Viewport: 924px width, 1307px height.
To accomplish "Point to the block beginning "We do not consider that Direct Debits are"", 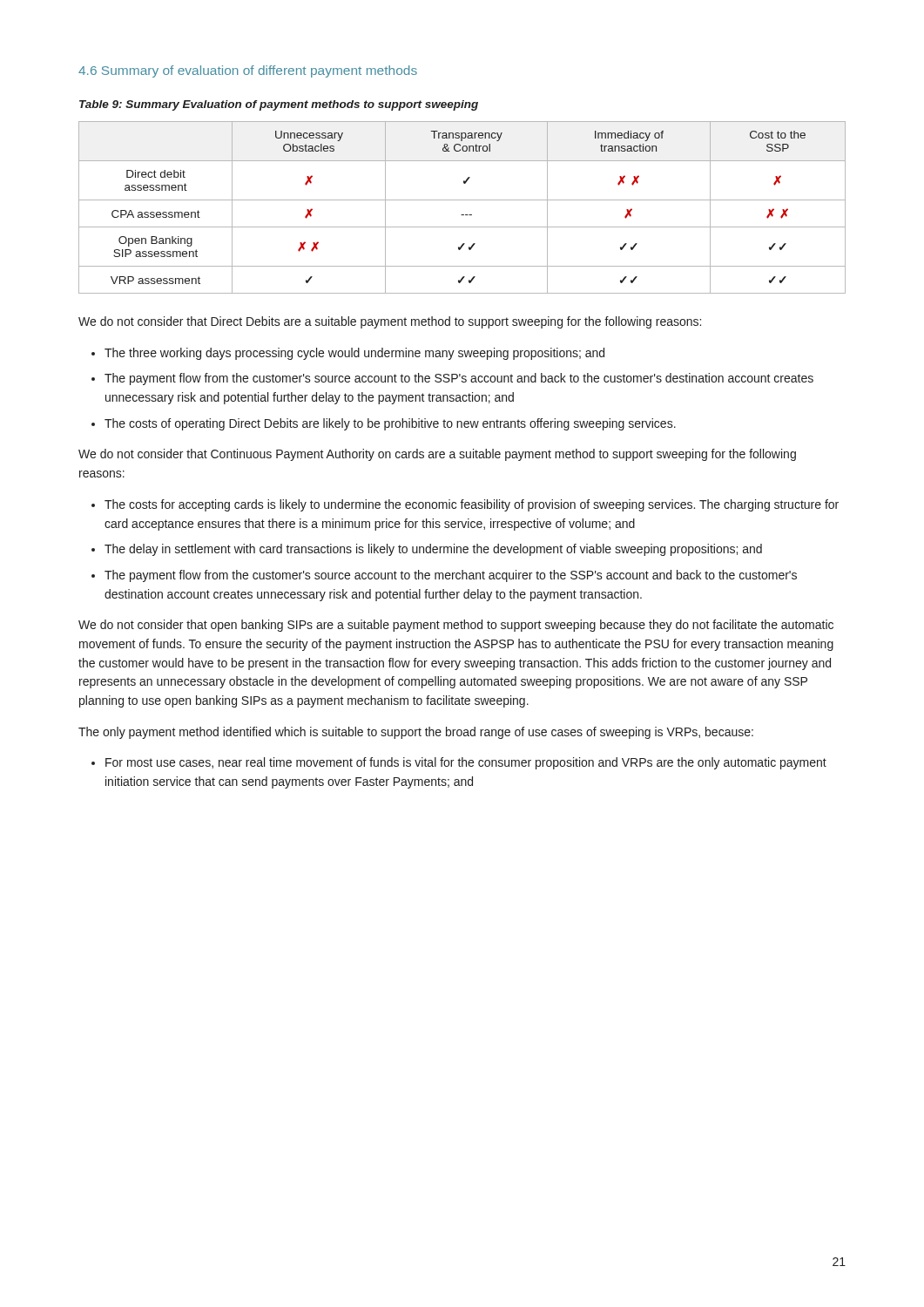I will pyautogui.click(x=390, y=322).
